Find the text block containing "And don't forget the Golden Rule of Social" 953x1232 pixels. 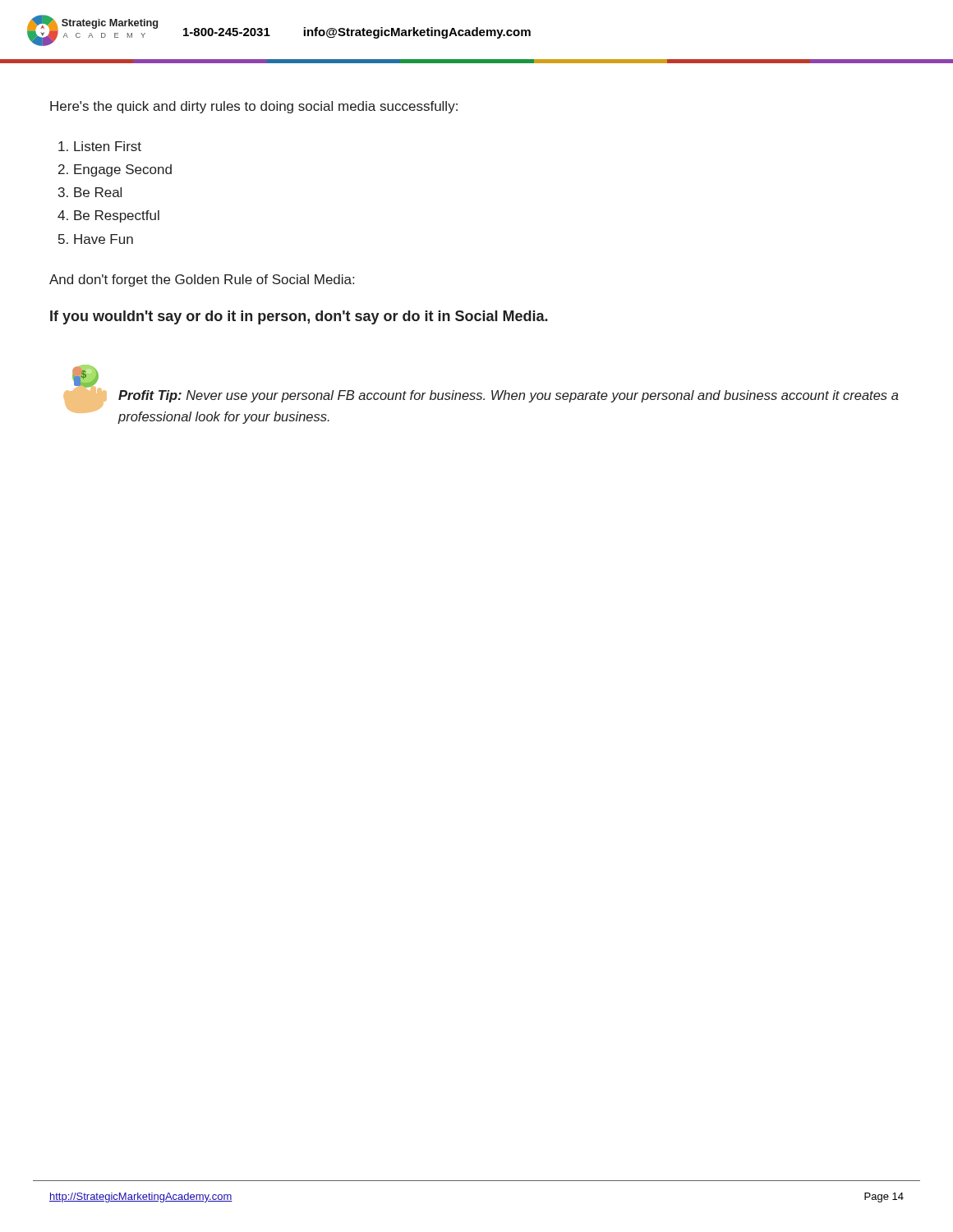202,279
